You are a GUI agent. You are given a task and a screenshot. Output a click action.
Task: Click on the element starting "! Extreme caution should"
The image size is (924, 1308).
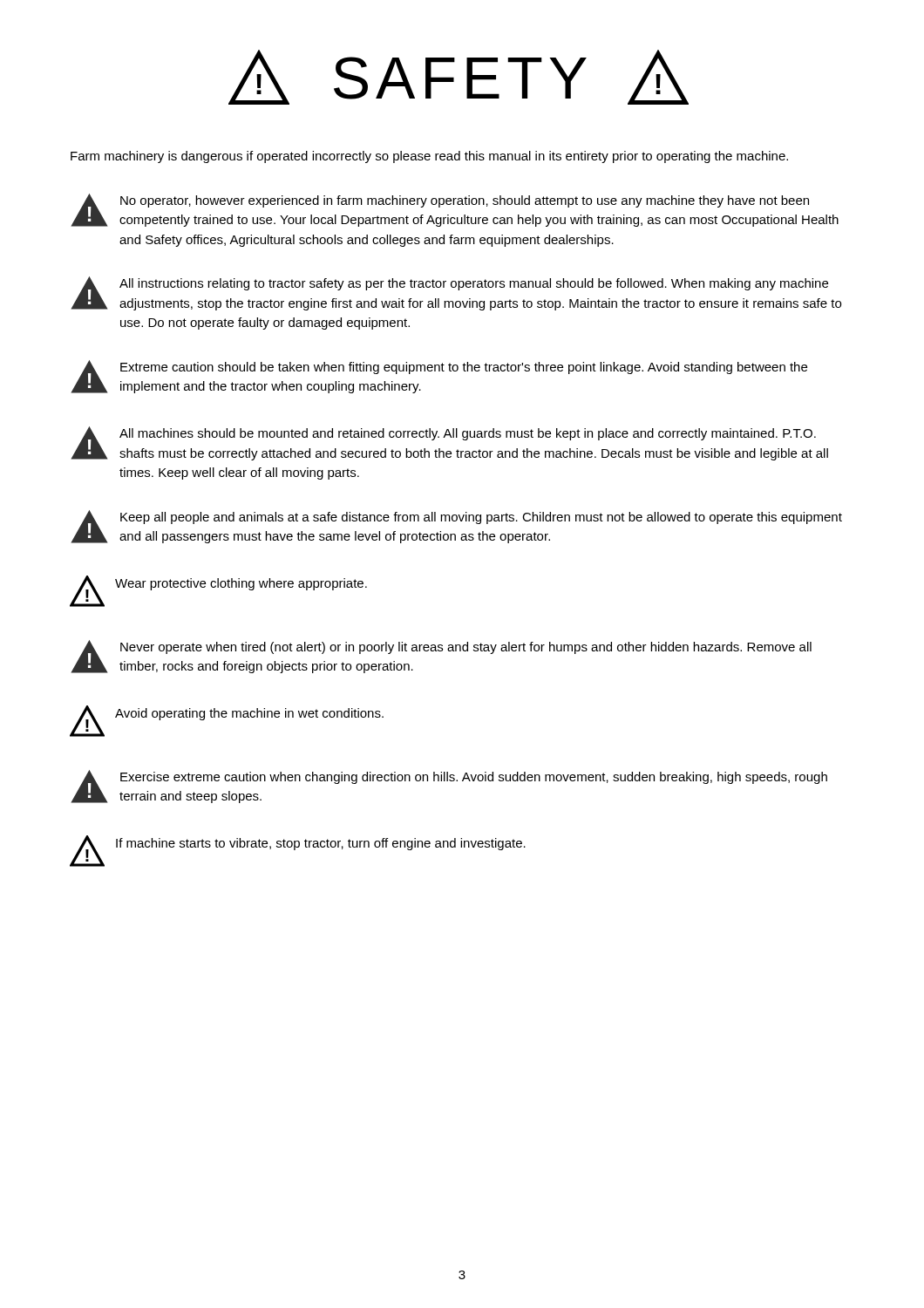click(462, 378)
